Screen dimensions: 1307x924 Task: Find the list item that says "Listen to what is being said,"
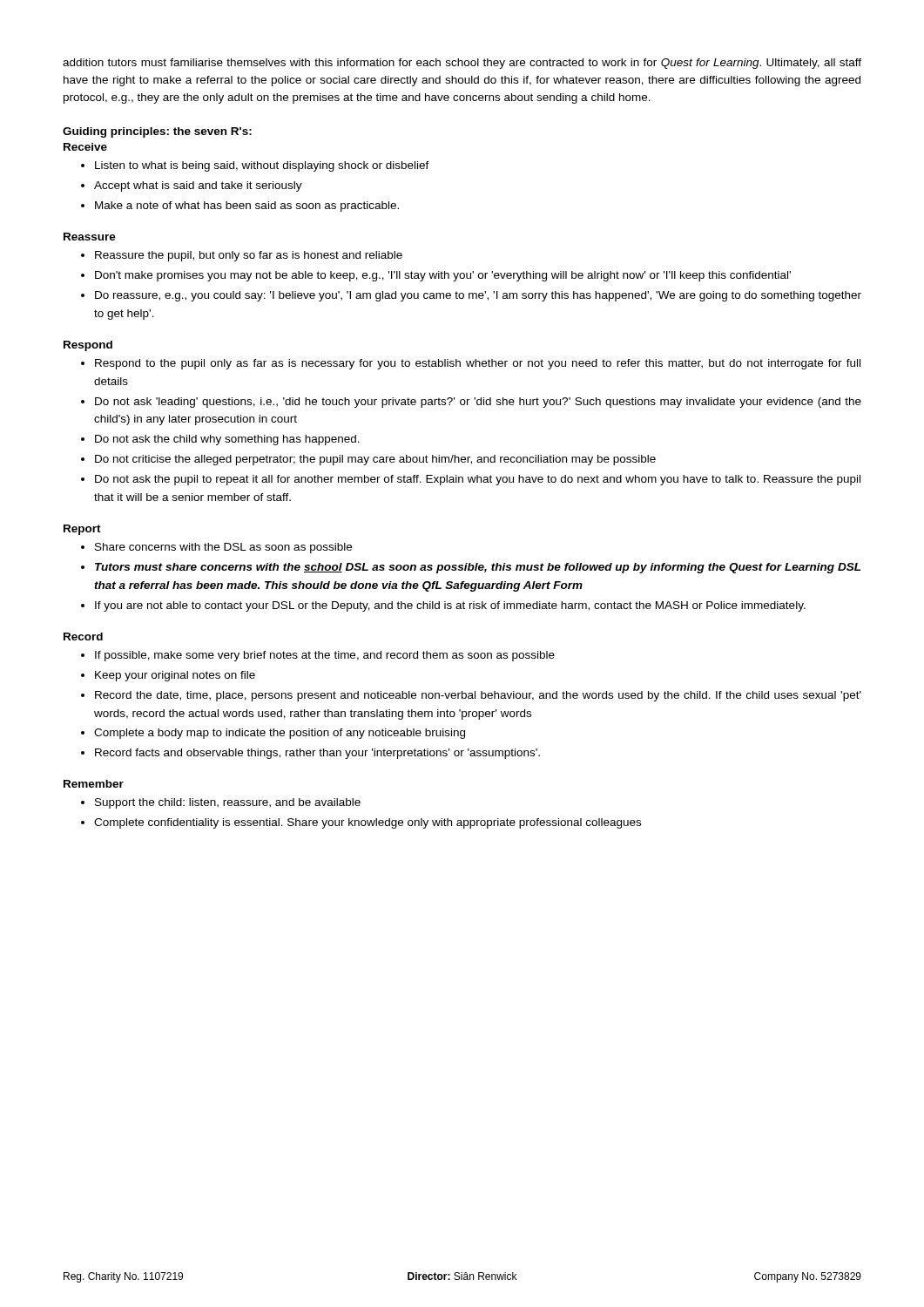[255, 166]
